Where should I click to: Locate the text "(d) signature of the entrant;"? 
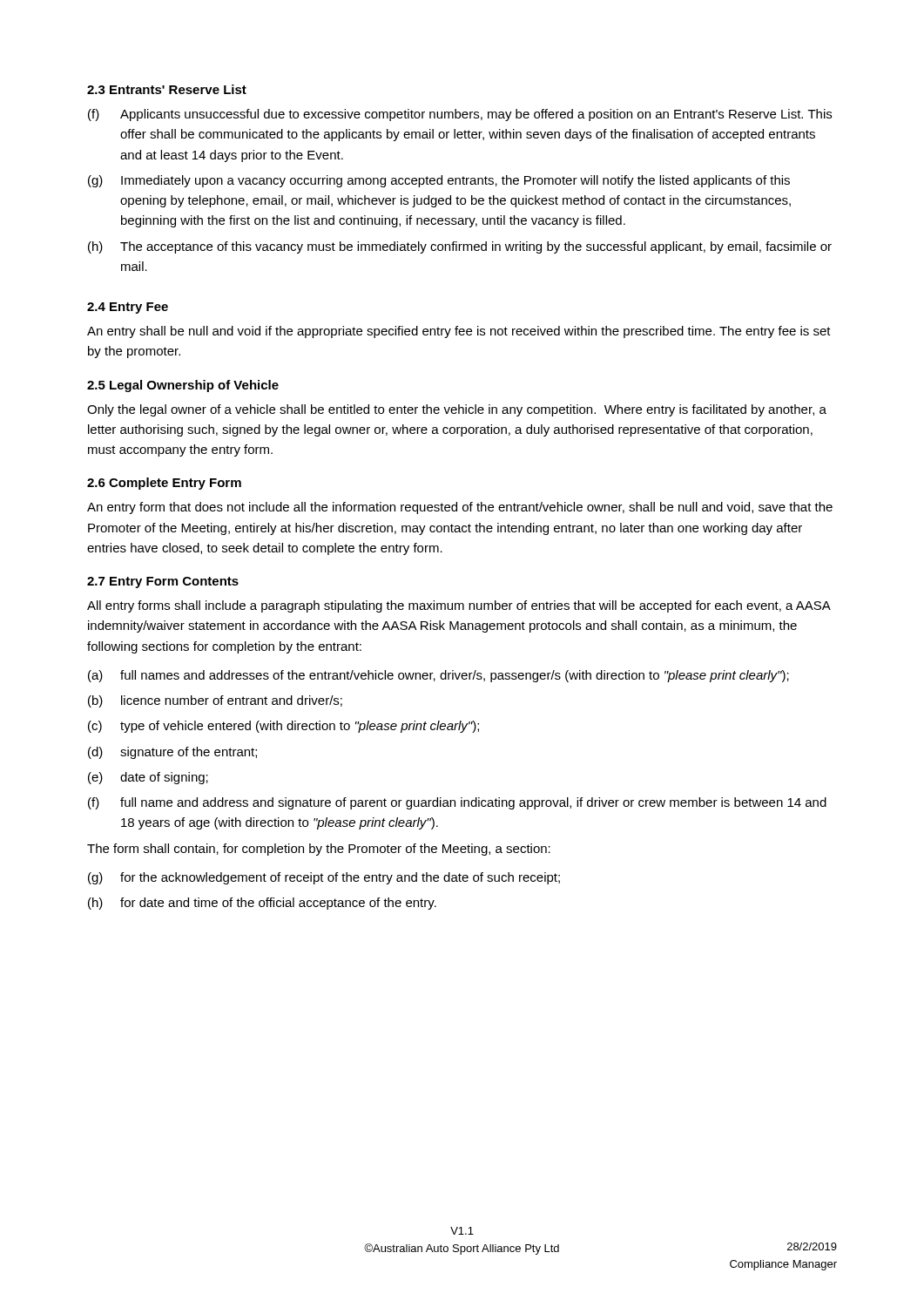pyautogui.click(x=172, y=753)
